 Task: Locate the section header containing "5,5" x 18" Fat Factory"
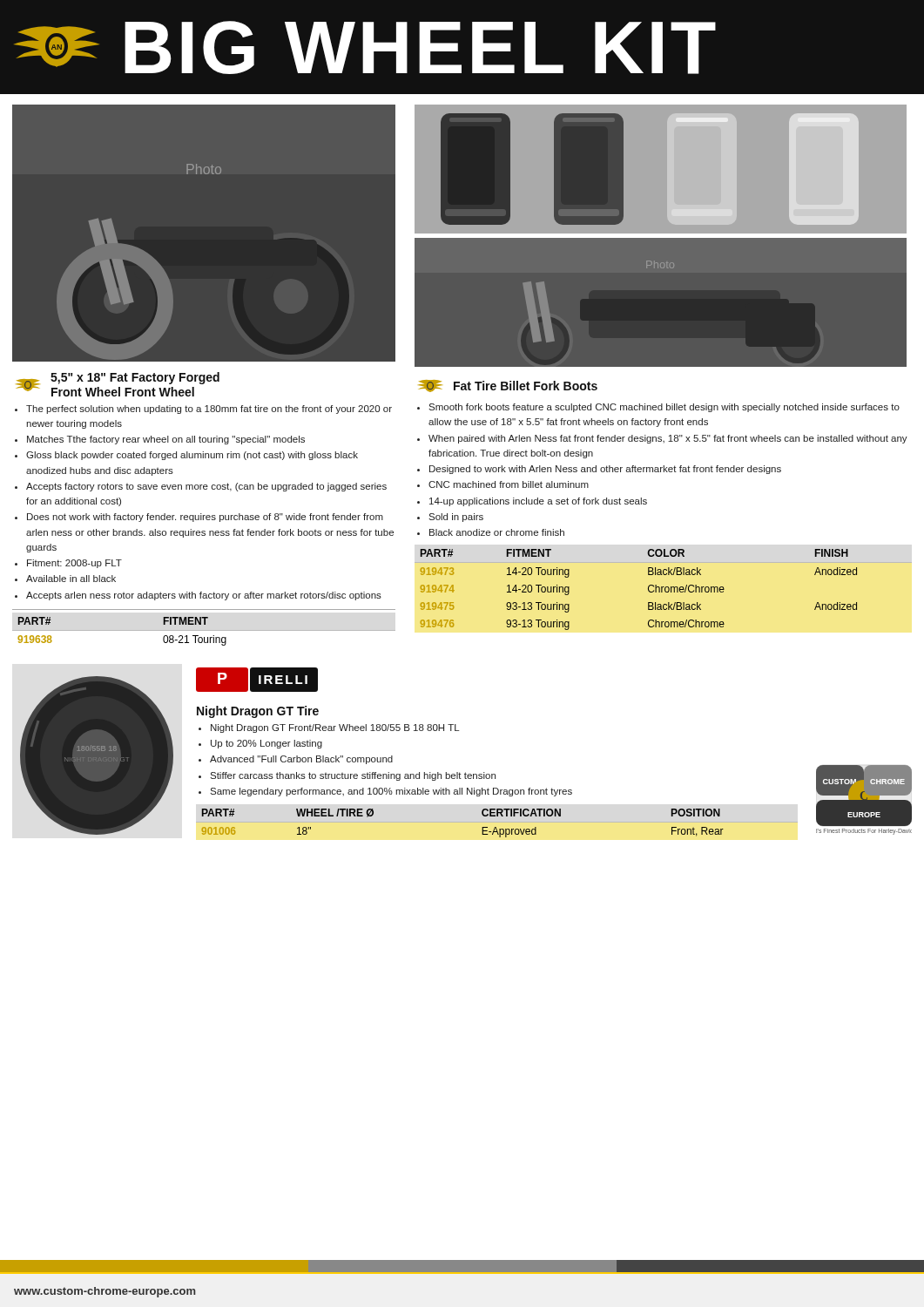tap(135, 385)
